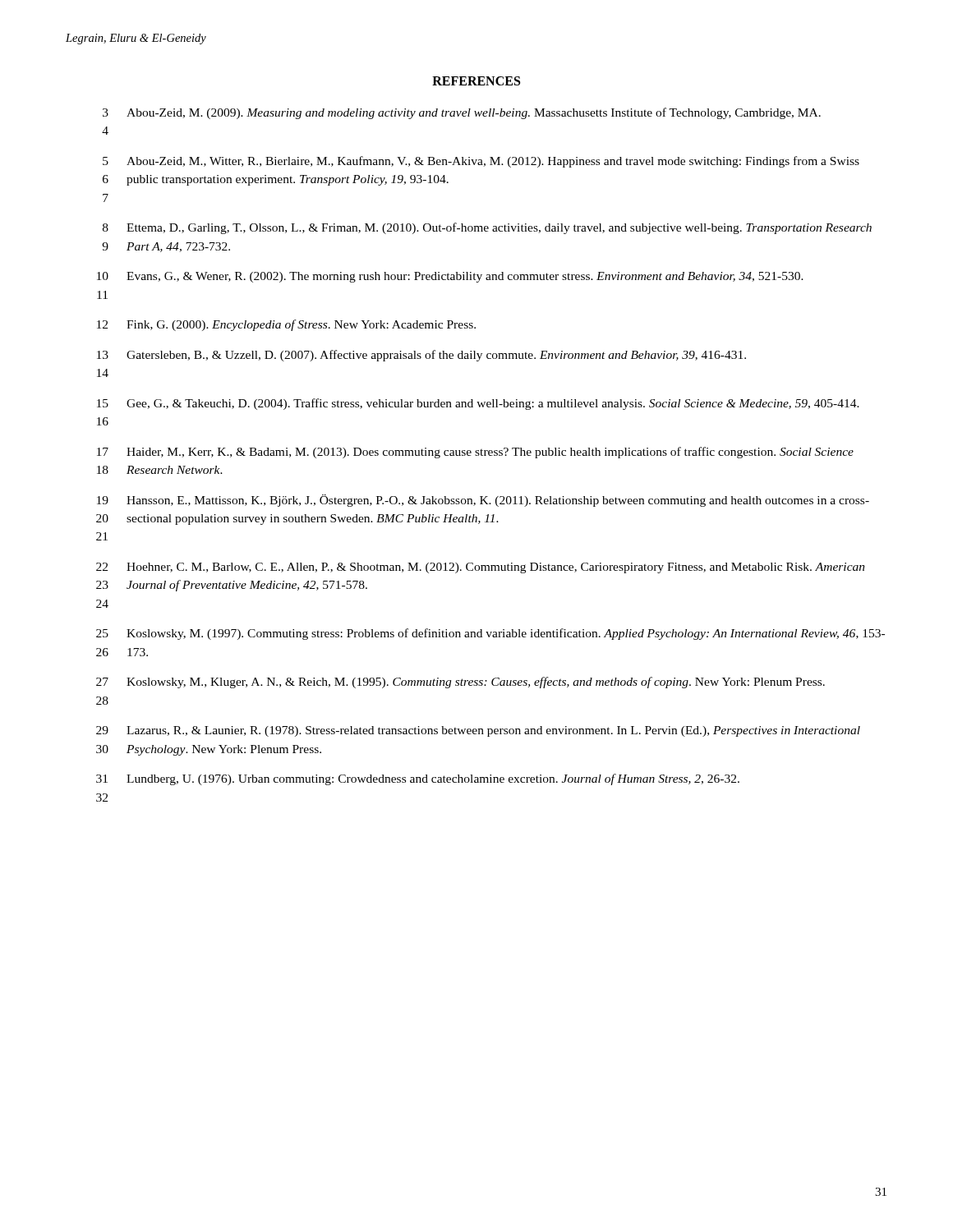The width and height of the screenshot is (953, 1232).
Task: Find the region starting "12 Fink, G."
Action: click(x=476, y=325)
